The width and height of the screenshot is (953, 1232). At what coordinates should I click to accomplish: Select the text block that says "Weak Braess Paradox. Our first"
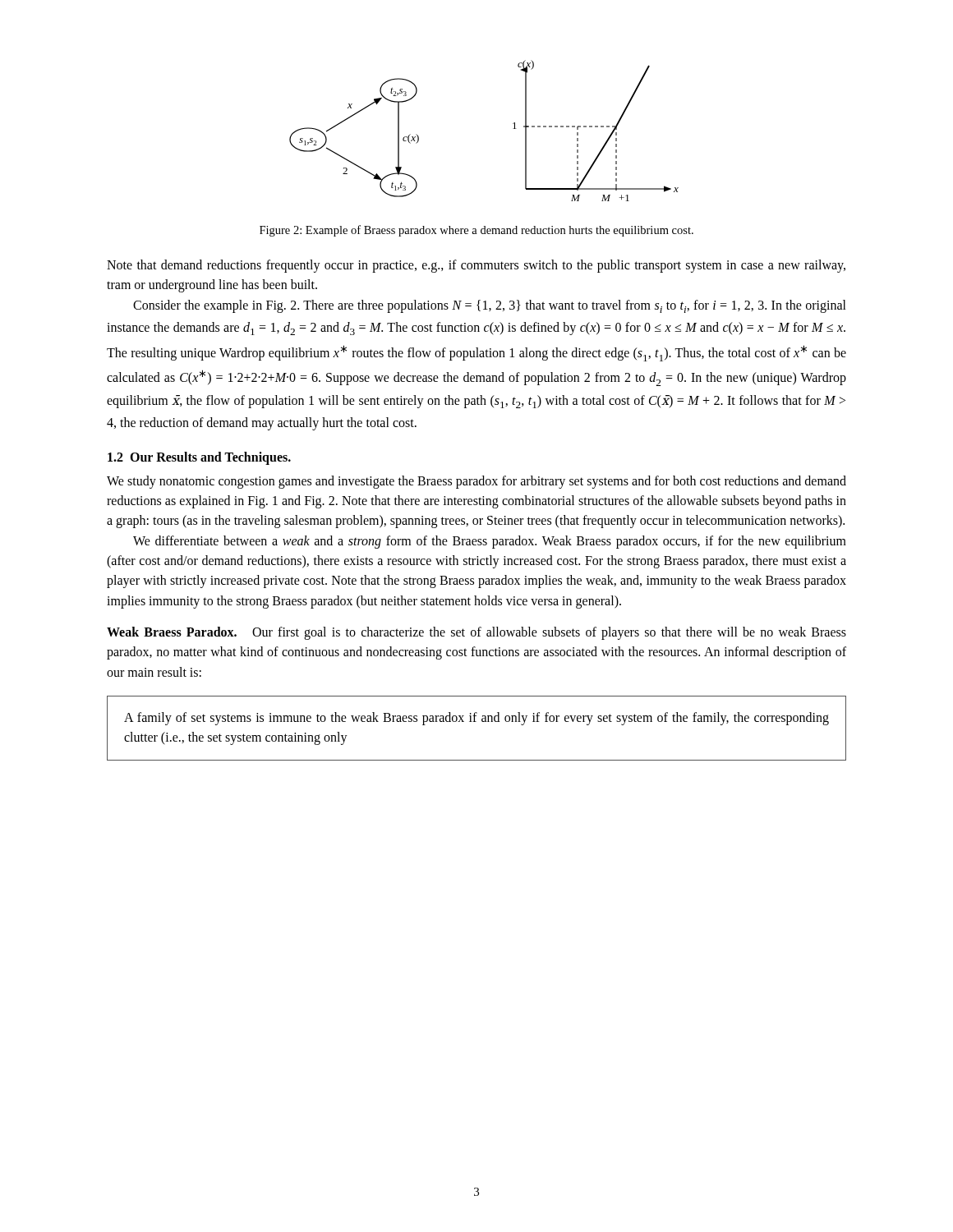point(476,652)
